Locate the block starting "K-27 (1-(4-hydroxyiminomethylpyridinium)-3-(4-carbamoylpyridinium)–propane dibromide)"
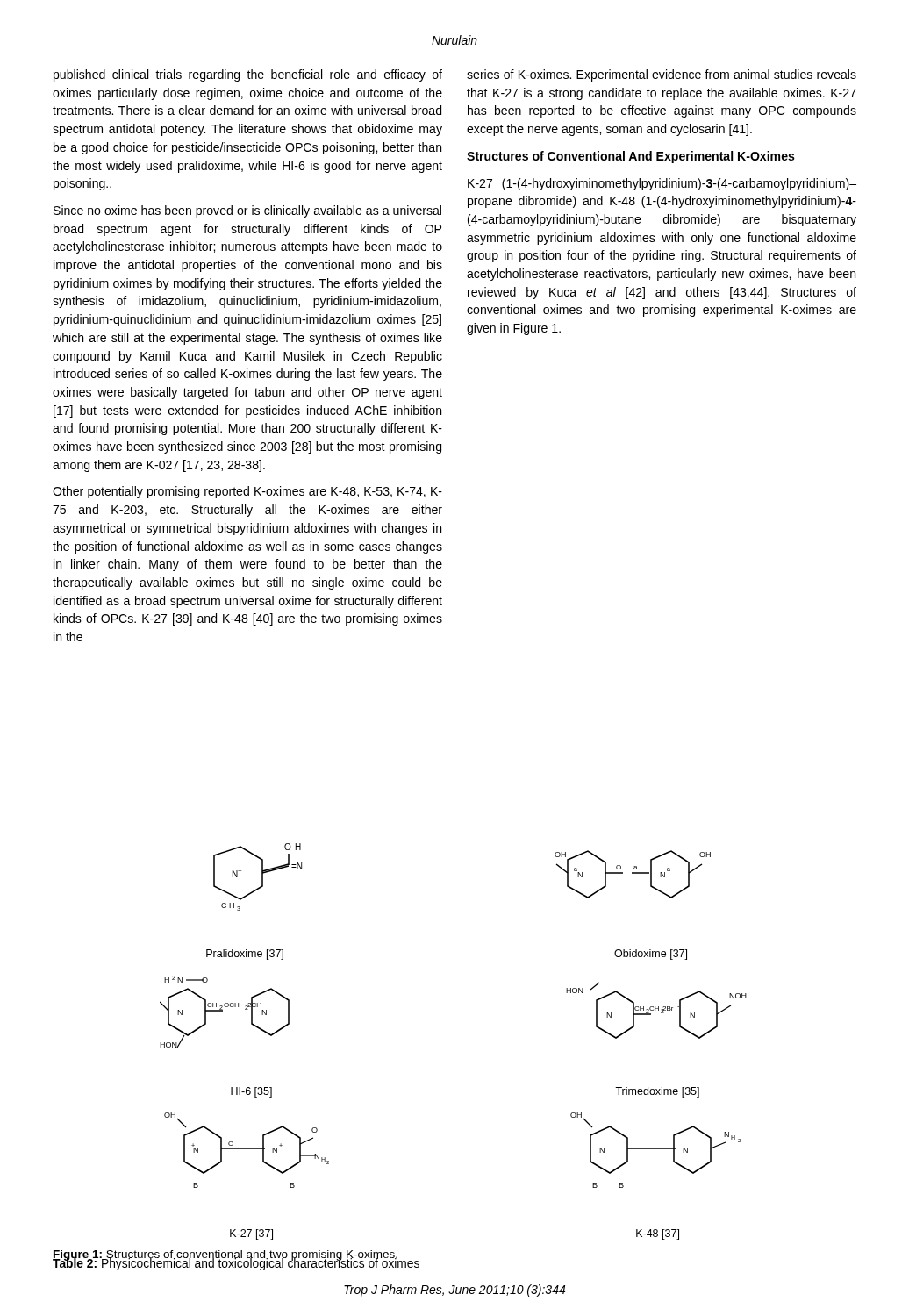Viewport: 909px width, 1316px height. 662,256
